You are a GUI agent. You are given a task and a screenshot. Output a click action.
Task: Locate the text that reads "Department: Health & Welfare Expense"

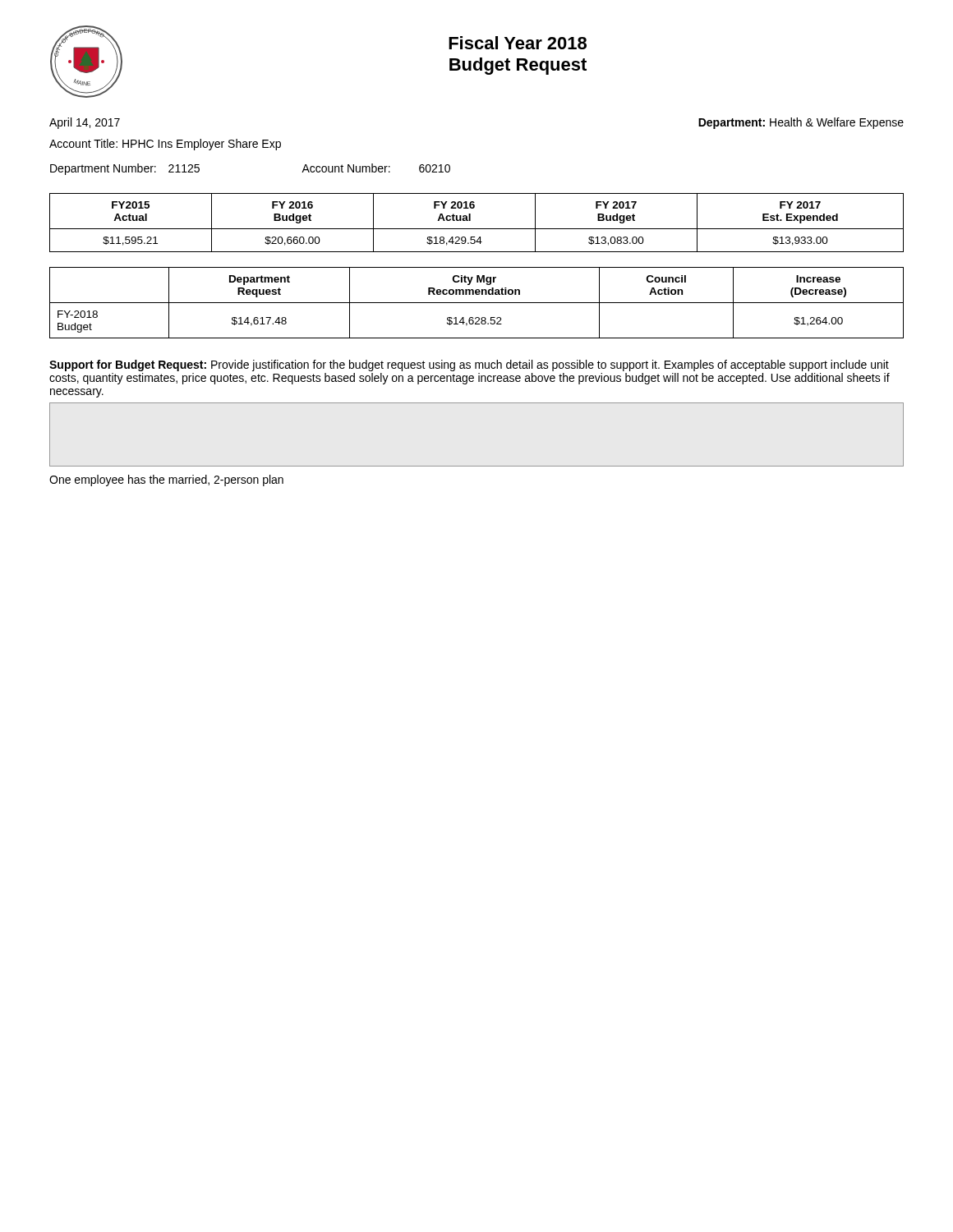click(801, 122)
